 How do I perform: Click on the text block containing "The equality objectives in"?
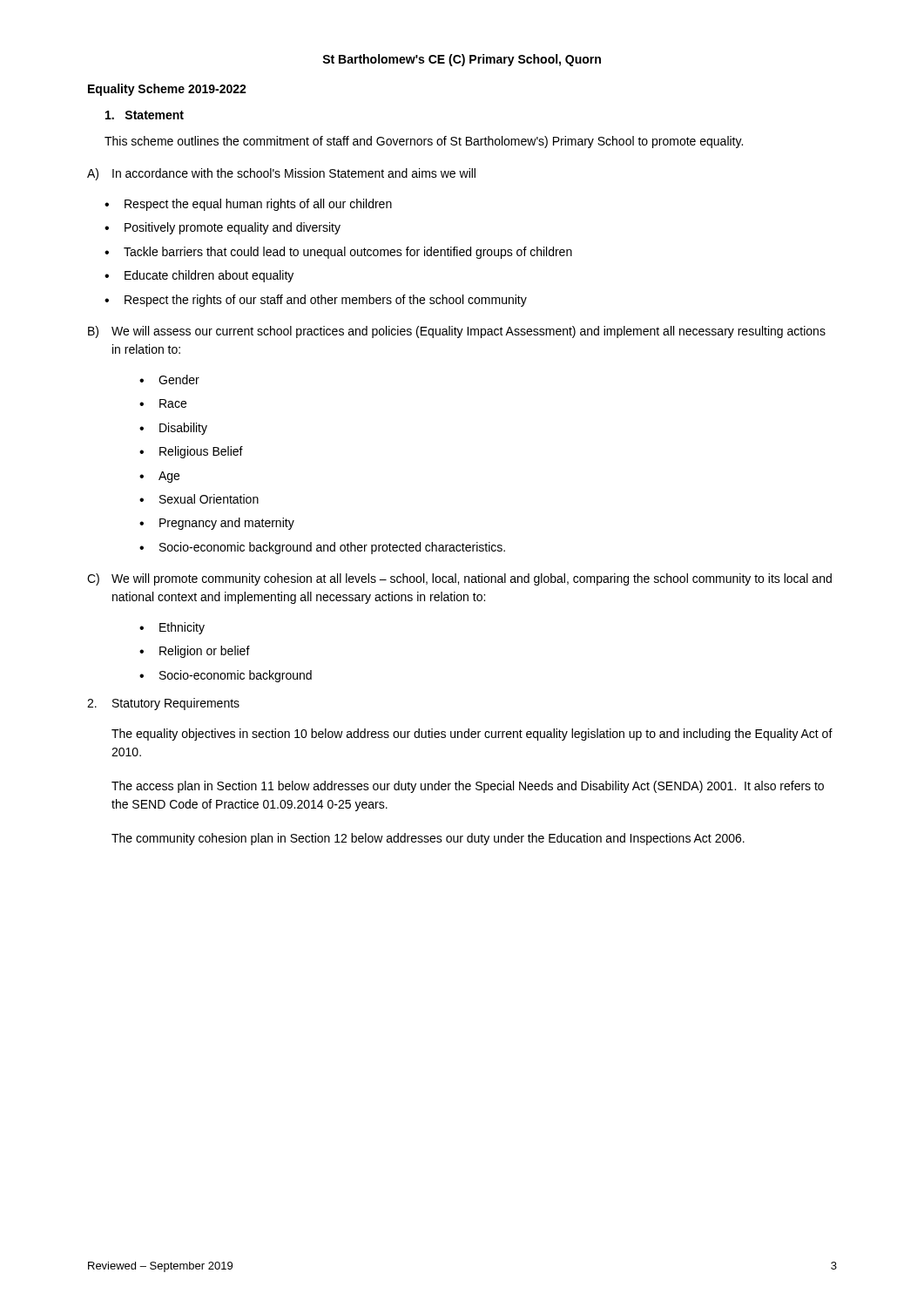pos(472,743)
